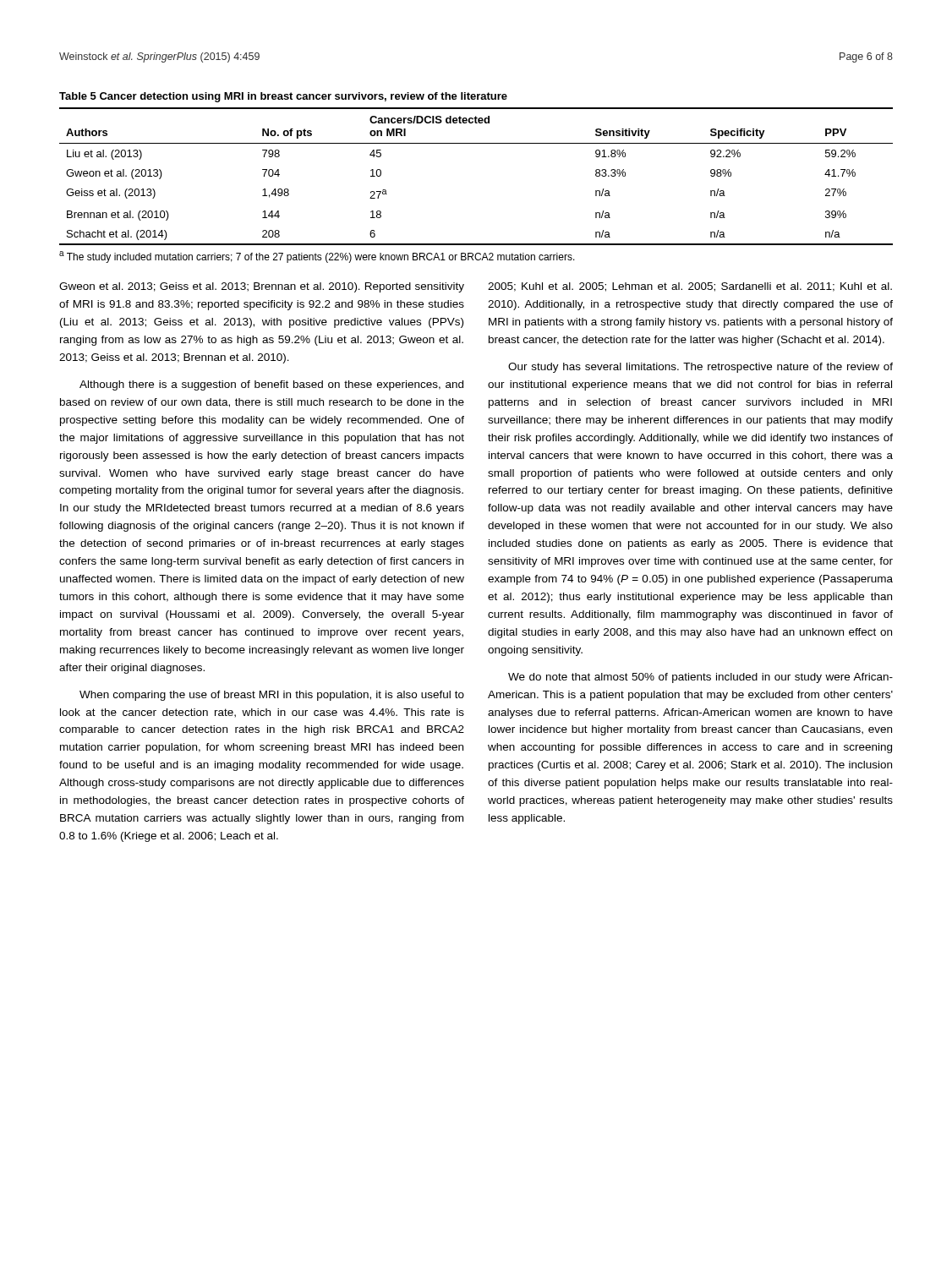Locate the block of text that opens with "Gweon et al. 2013; Geiss et al."
The height and width of the screenshot is (1268, 952).
(x=262, y=323)
